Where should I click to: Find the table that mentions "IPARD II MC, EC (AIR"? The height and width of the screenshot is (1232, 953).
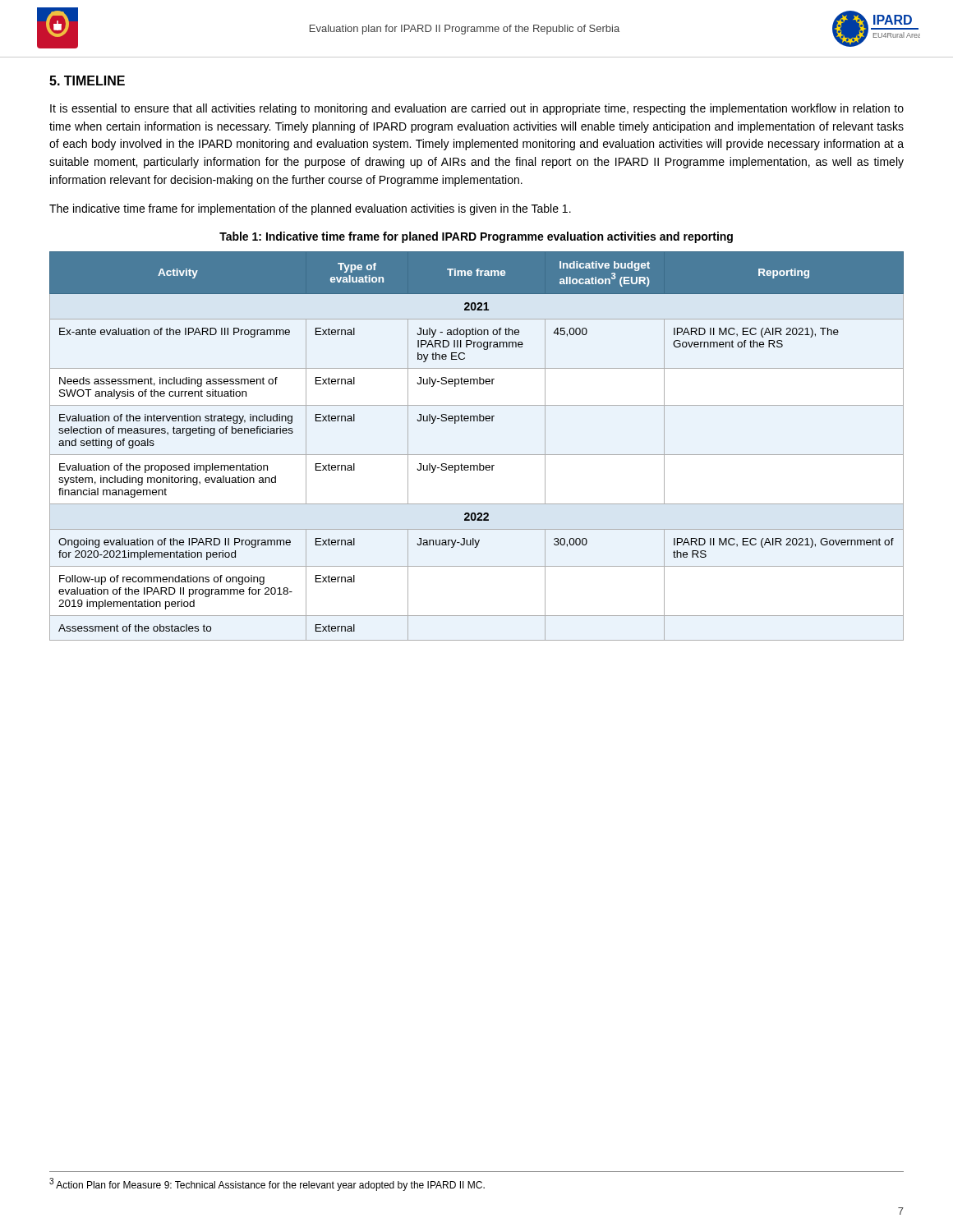click(476, 446)
